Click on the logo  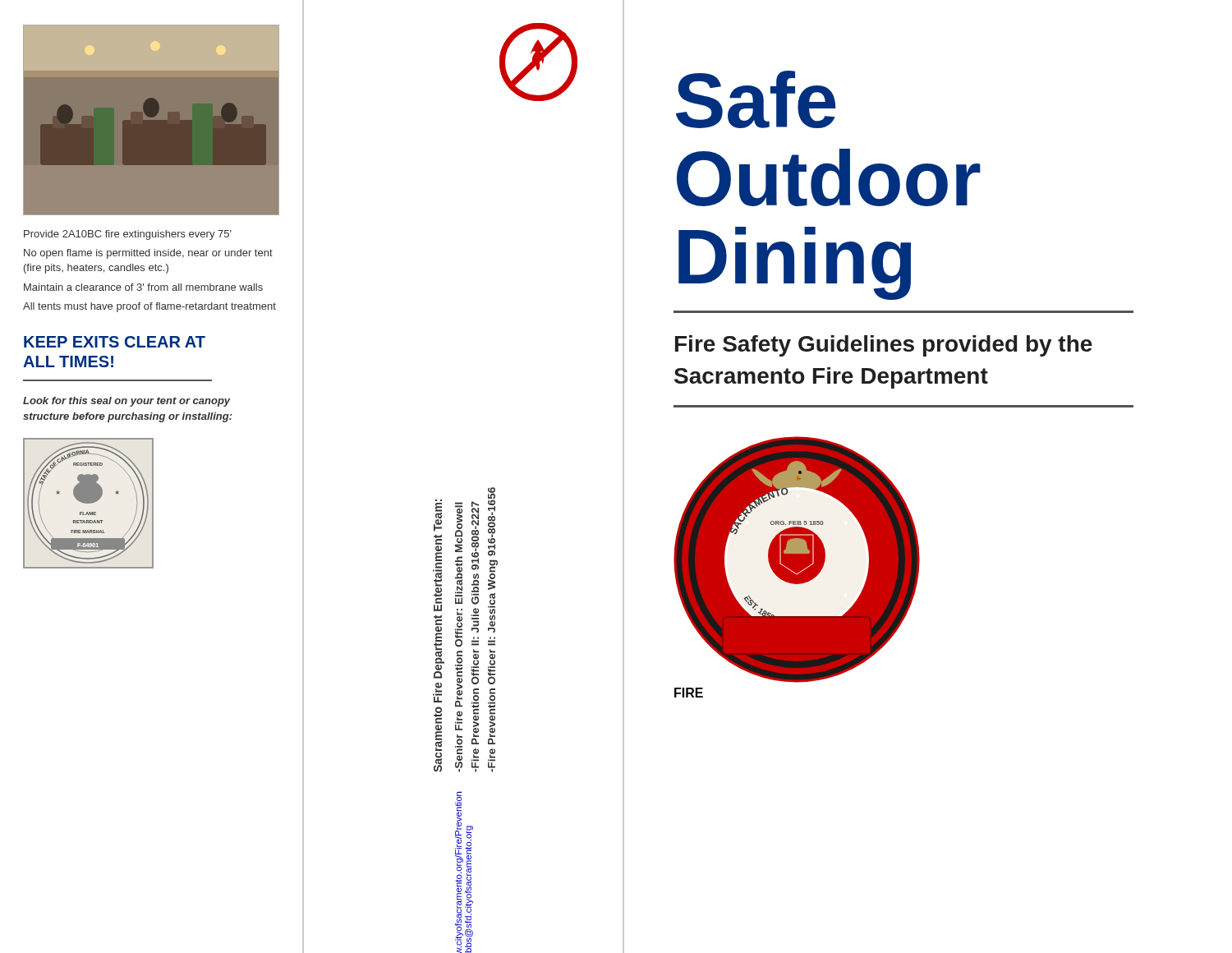click(797, 560)
